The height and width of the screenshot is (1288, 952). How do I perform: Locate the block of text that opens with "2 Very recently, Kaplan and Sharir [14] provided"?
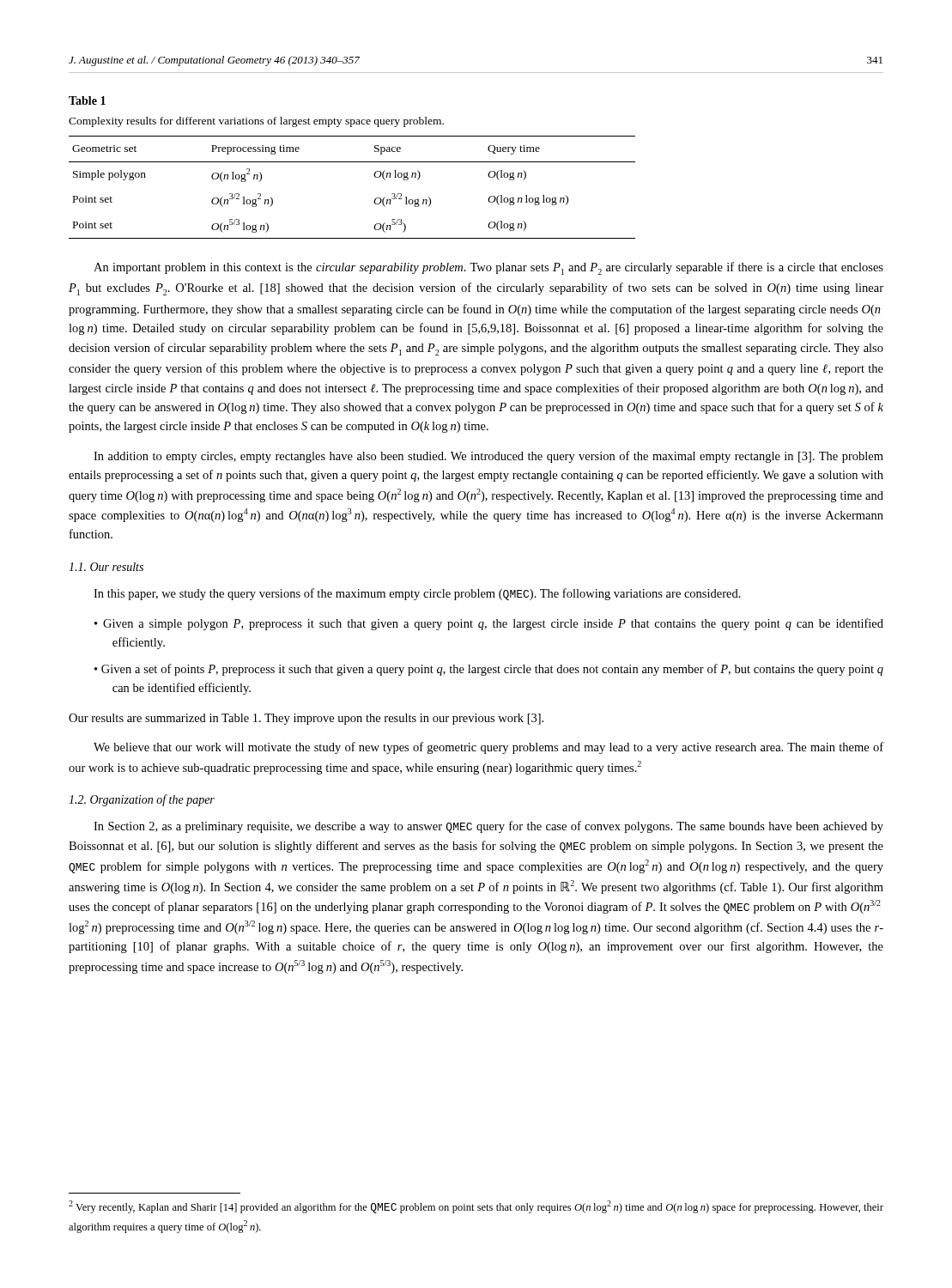tap(476, 1216)
